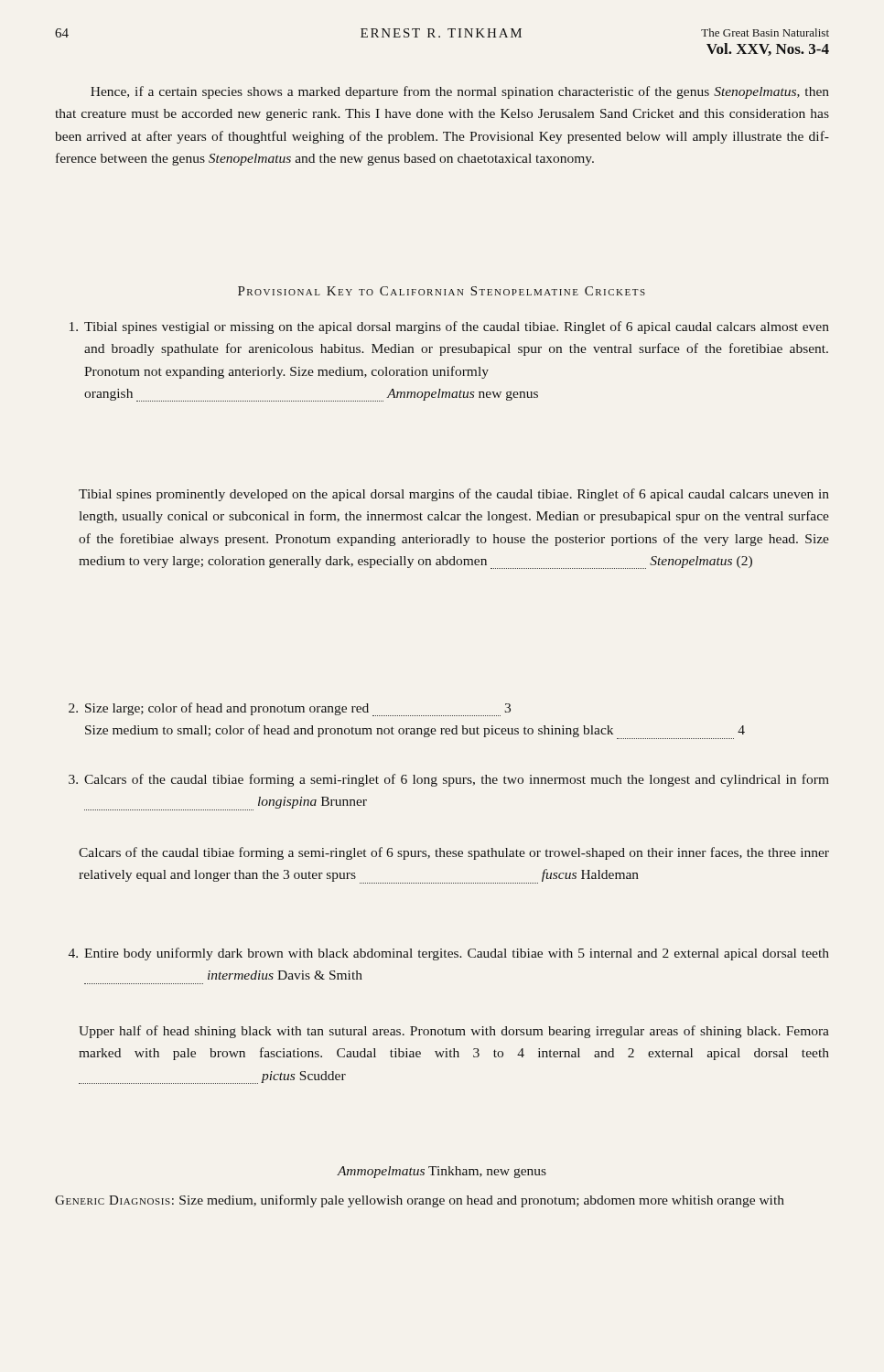Viewport: 884px width, 1372px height.
Task: Where is the passage that starts "Tibial spines prominently"?
Action: tap(442, 527)
